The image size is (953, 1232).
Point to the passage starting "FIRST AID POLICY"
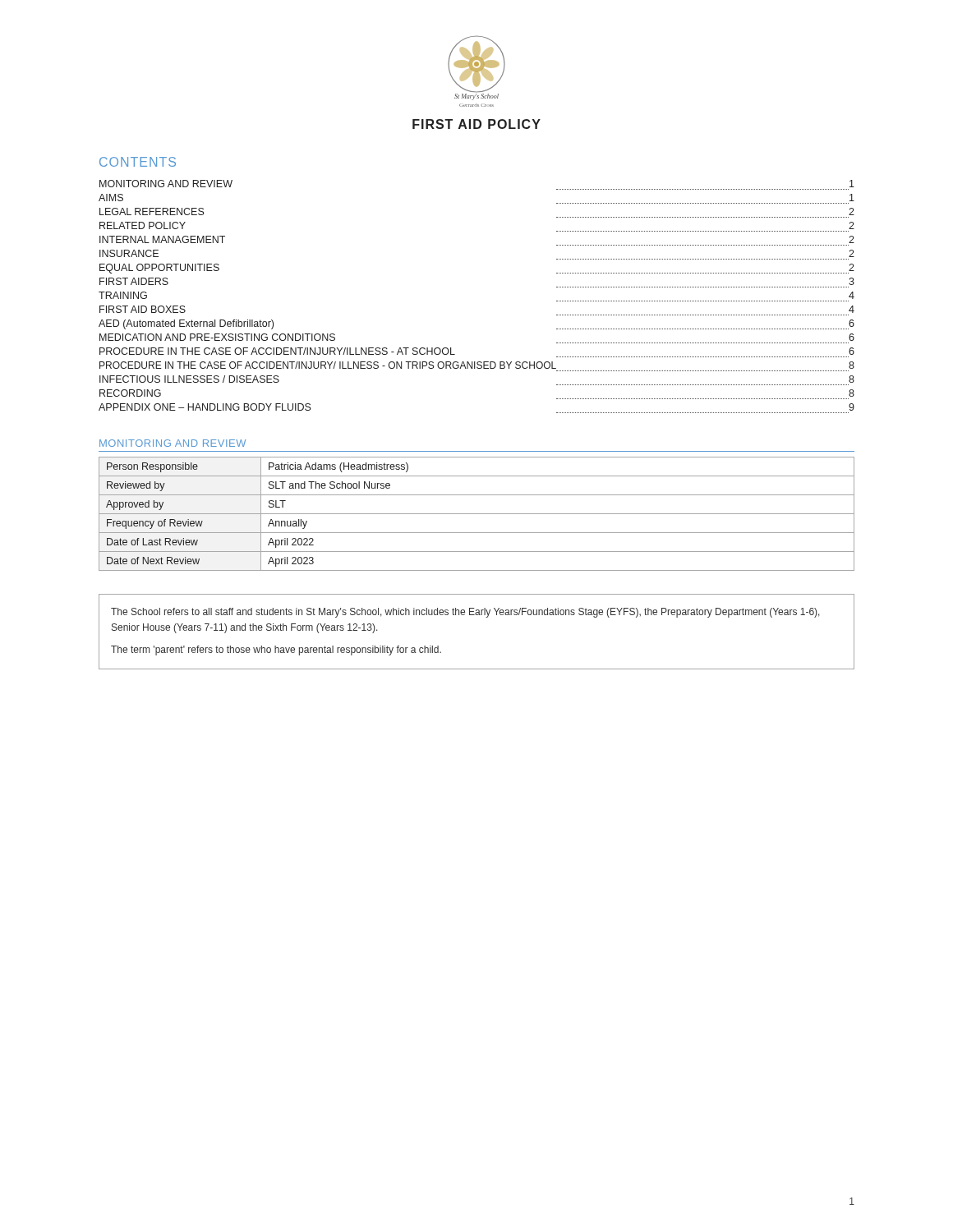point(476,124)
